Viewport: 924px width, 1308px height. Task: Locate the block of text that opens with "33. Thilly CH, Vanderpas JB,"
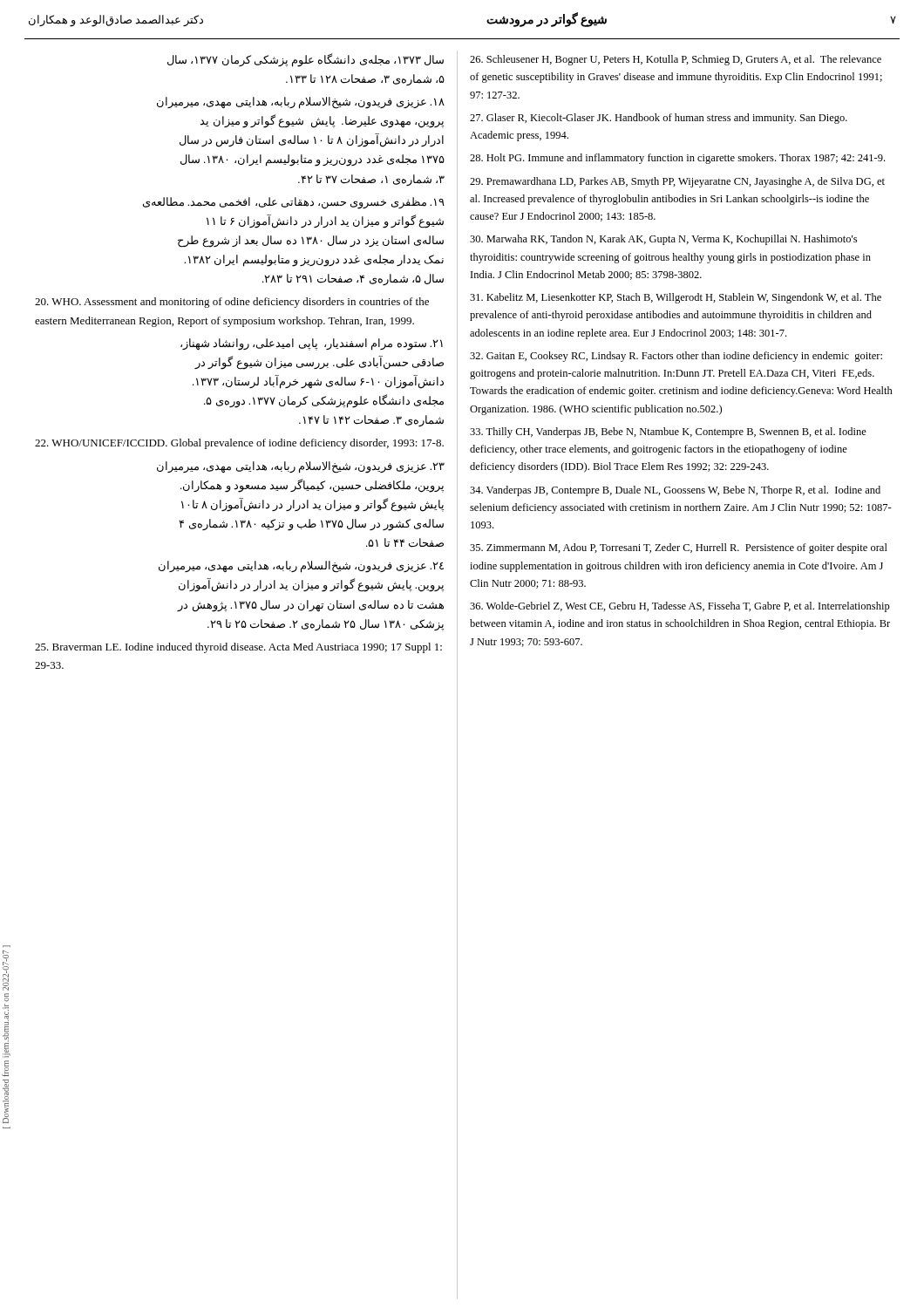tap(668, 449)
